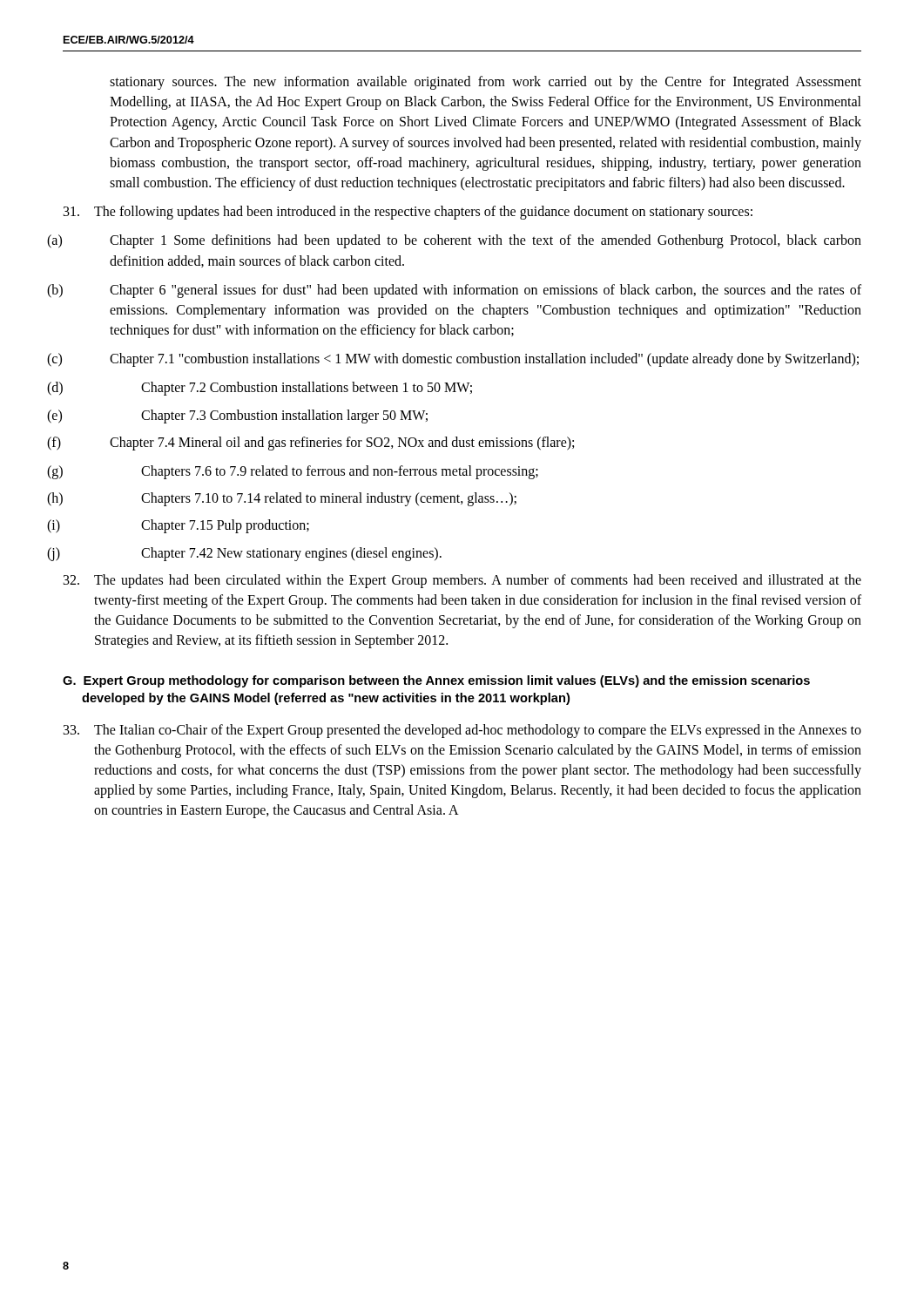Screen dimensions: 1307x924
Task: Point to the block beginning "The updates had been"
Action: point(462,610)
